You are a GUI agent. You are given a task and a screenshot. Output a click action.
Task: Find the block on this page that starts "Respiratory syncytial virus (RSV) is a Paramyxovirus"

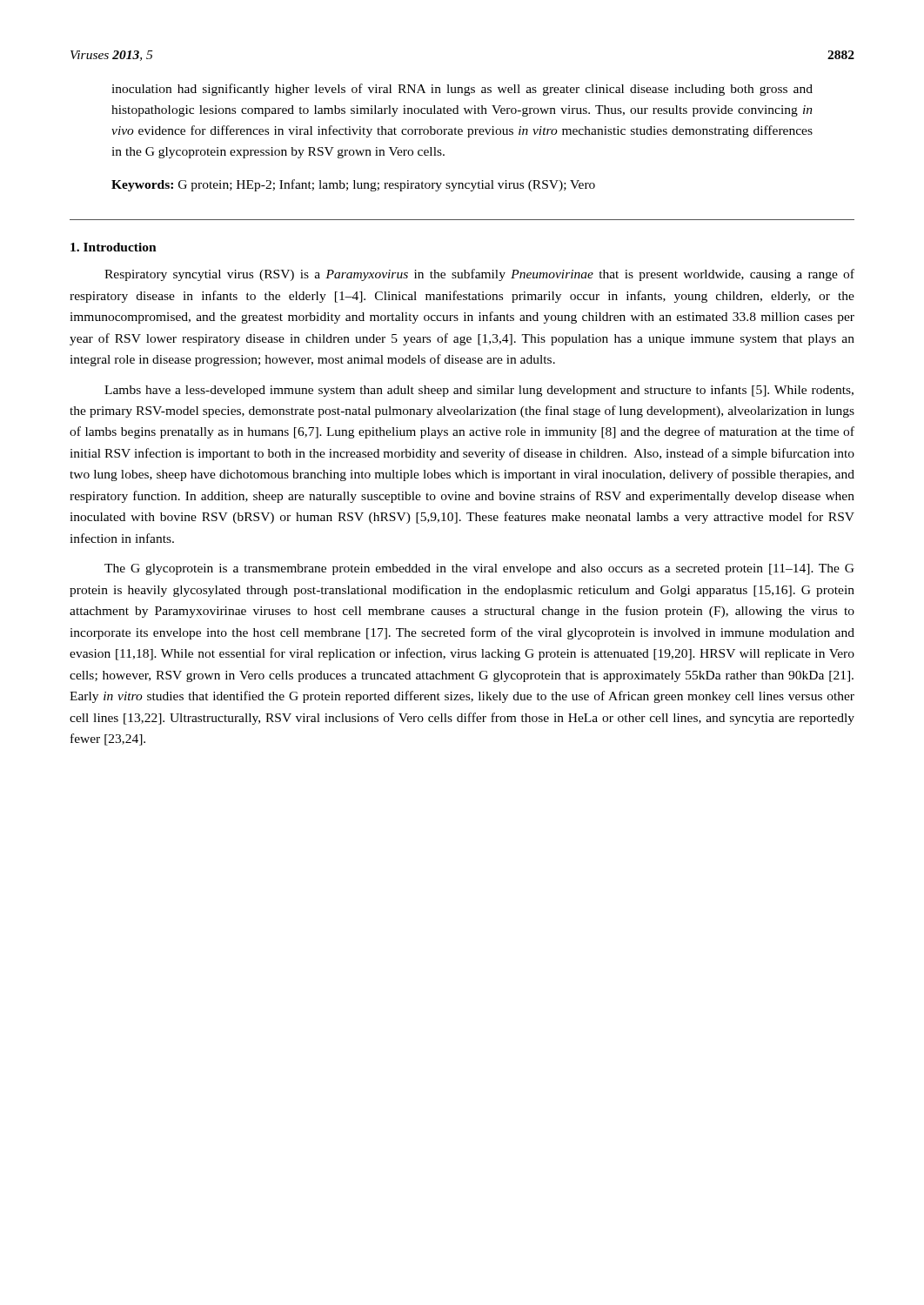[x=462, y=316]
